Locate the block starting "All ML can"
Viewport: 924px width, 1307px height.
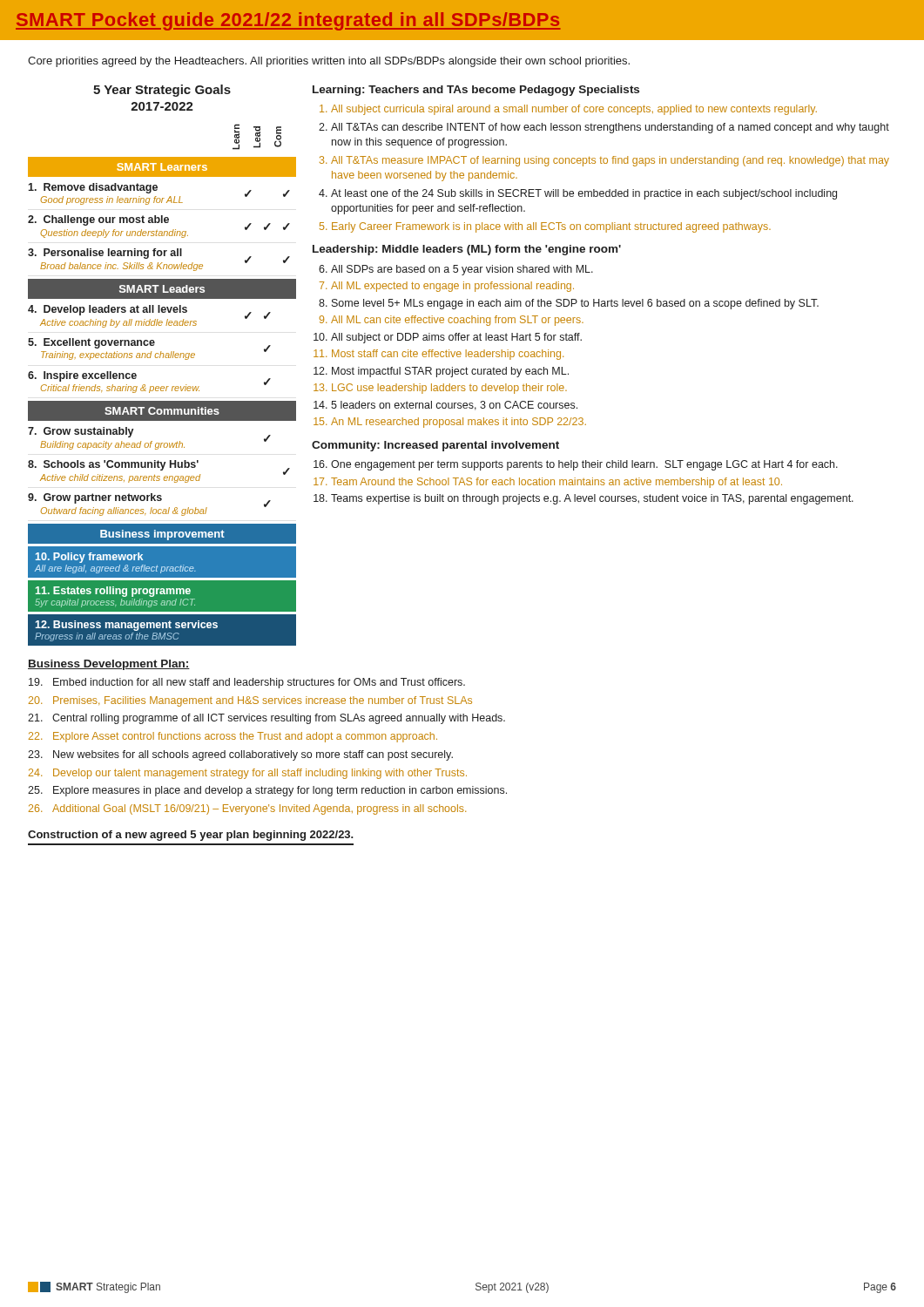tap(458, 320)
